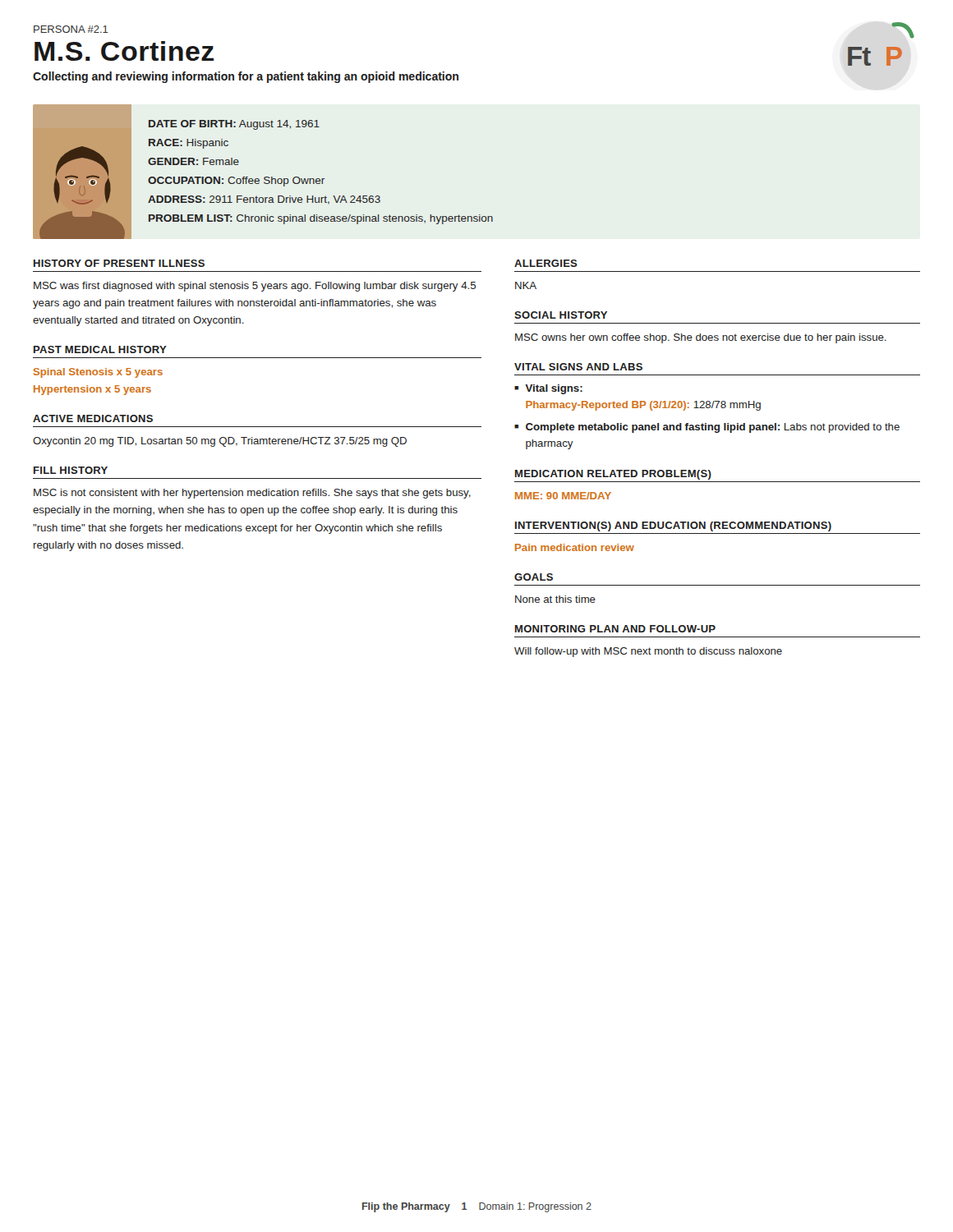
Task: Navigate to the passage starting "None at this time"
Action: click(x=555, y=599)
